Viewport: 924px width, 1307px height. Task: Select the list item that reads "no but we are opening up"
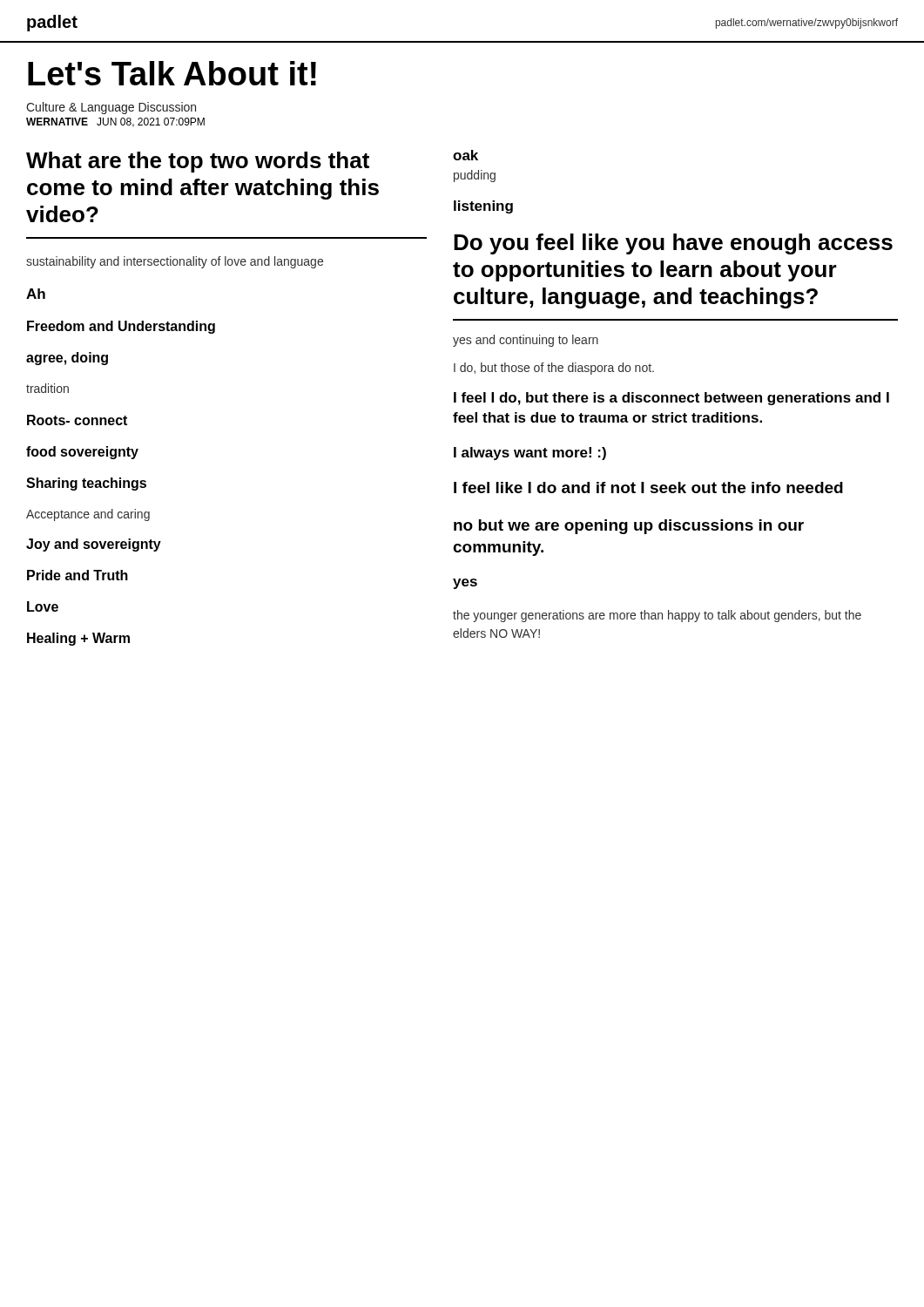[628, 536]
